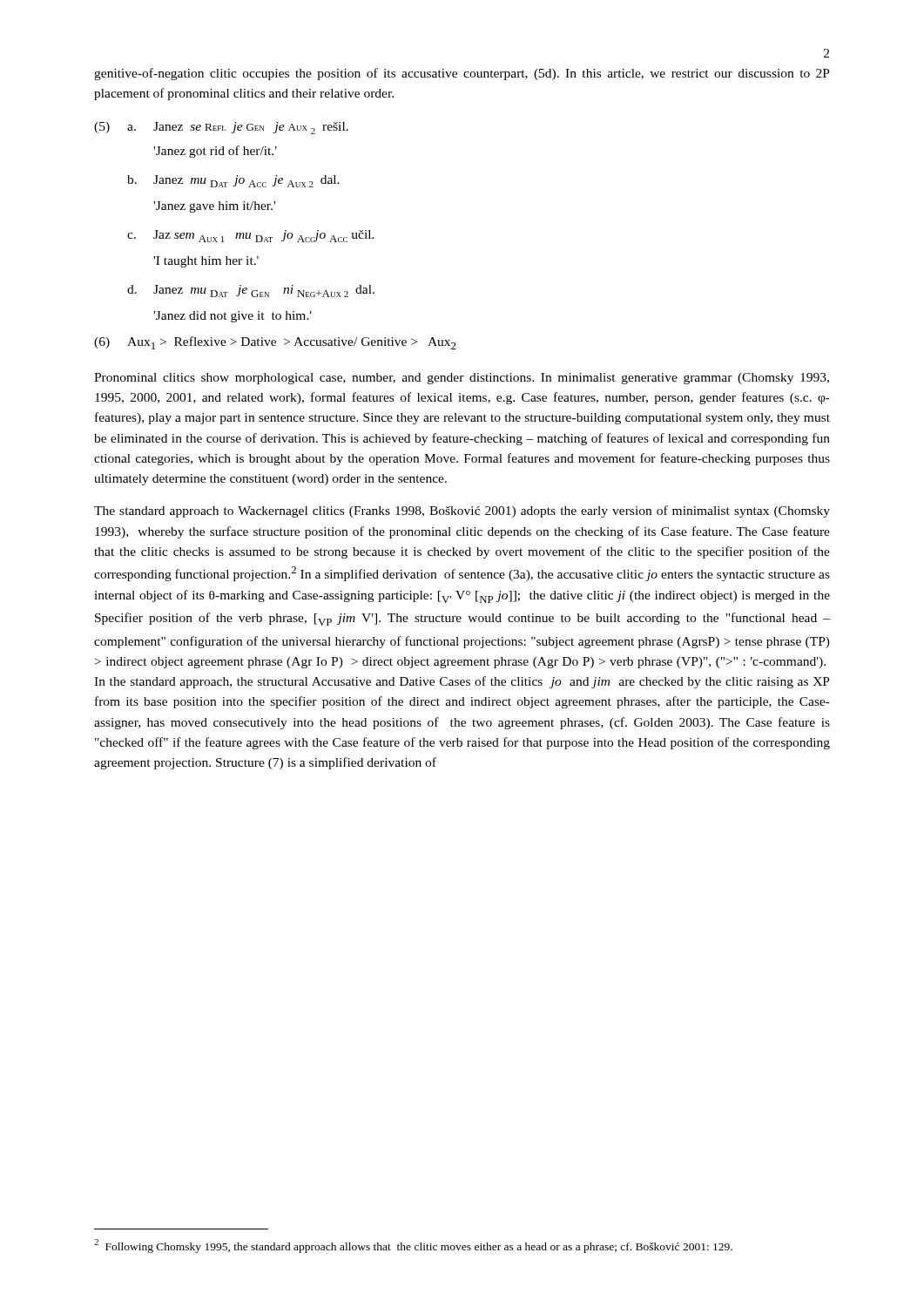The height and width of the screenshot is (1307, 924).
Task: Click on the text starting "b. Janez mu Dat"
Action: click(233, 181)
